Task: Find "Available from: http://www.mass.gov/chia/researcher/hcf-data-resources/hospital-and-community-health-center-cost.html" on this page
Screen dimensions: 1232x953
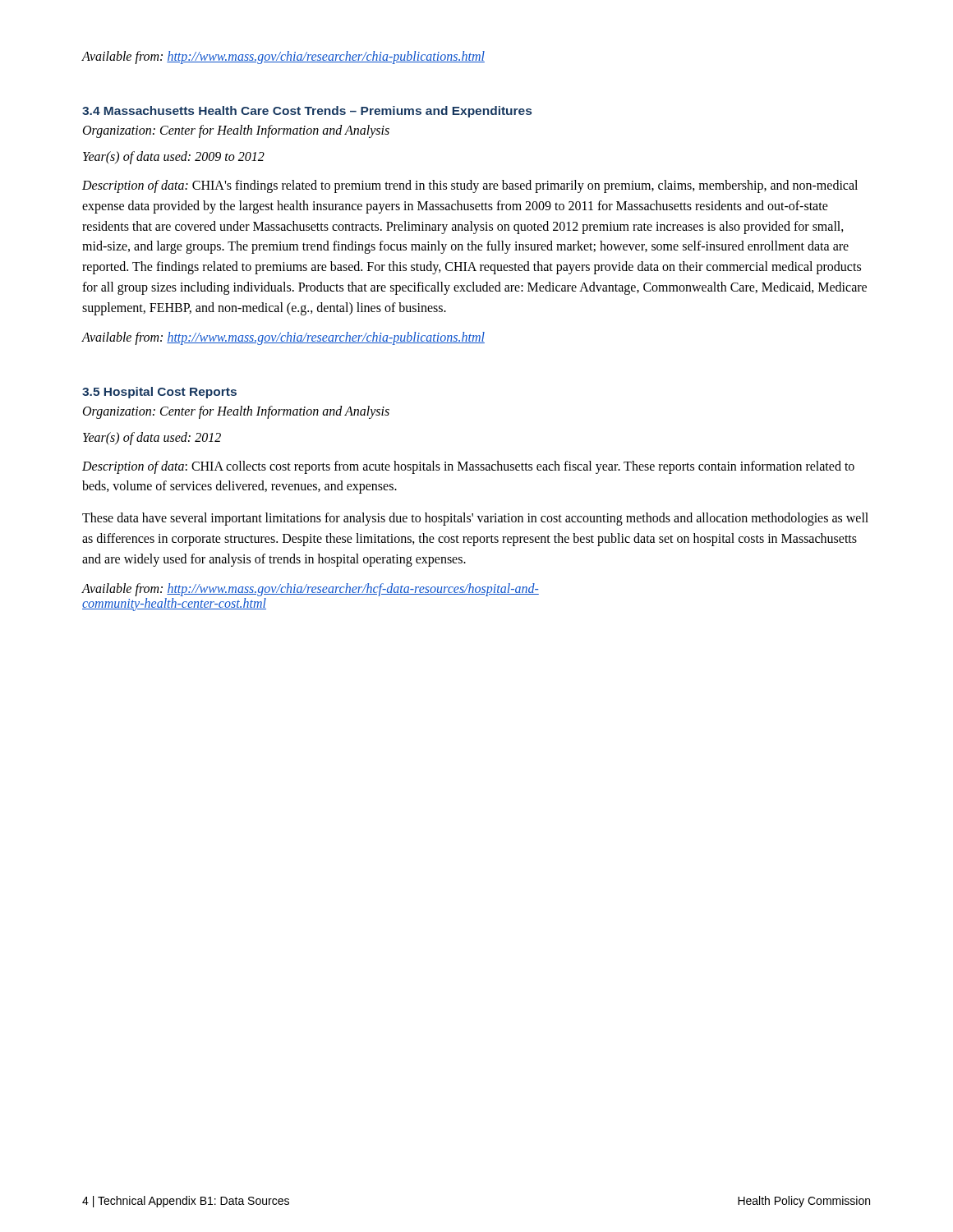Action: (x=310, y=595)
